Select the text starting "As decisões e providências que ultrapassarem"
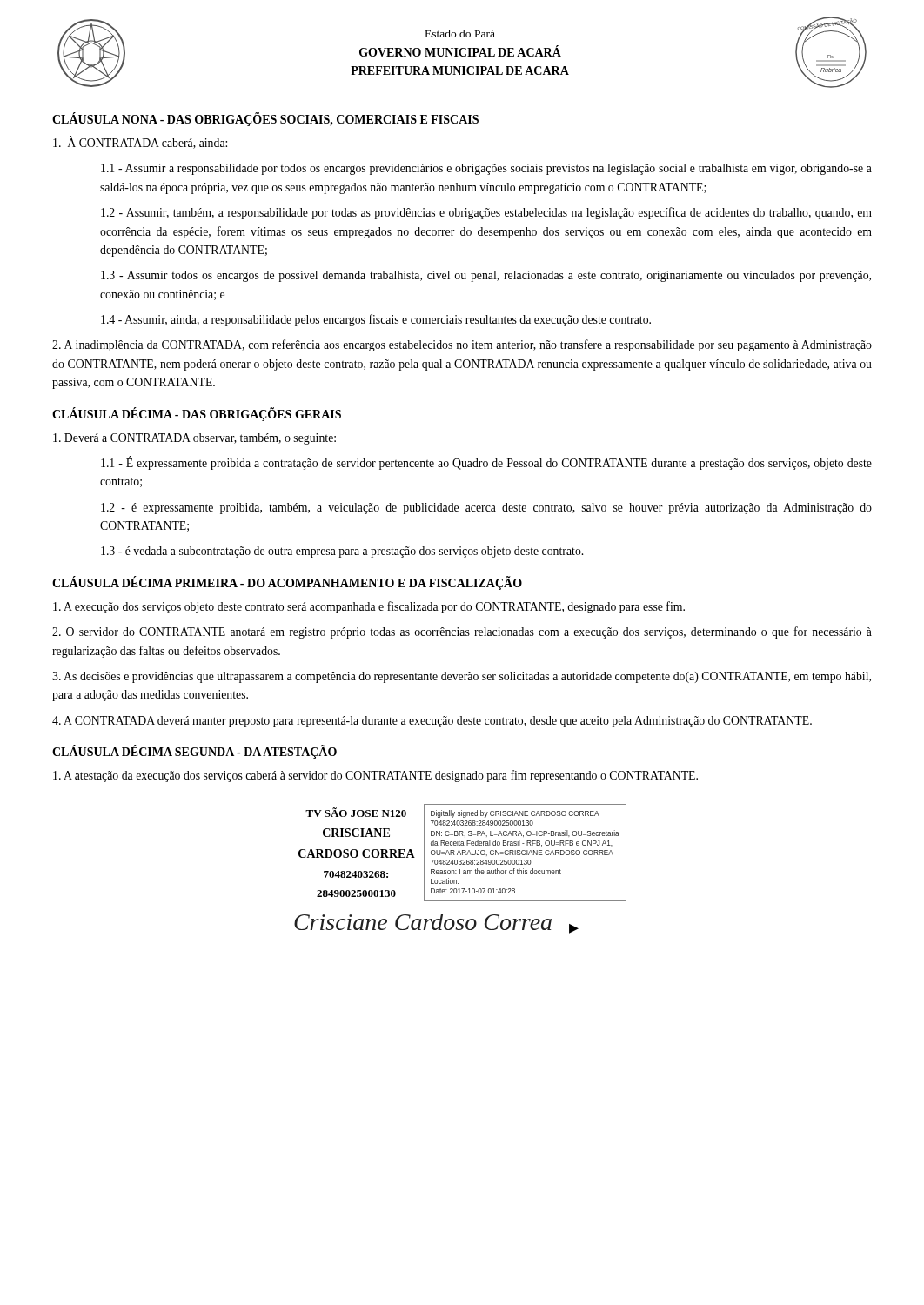 click(462, 686)
